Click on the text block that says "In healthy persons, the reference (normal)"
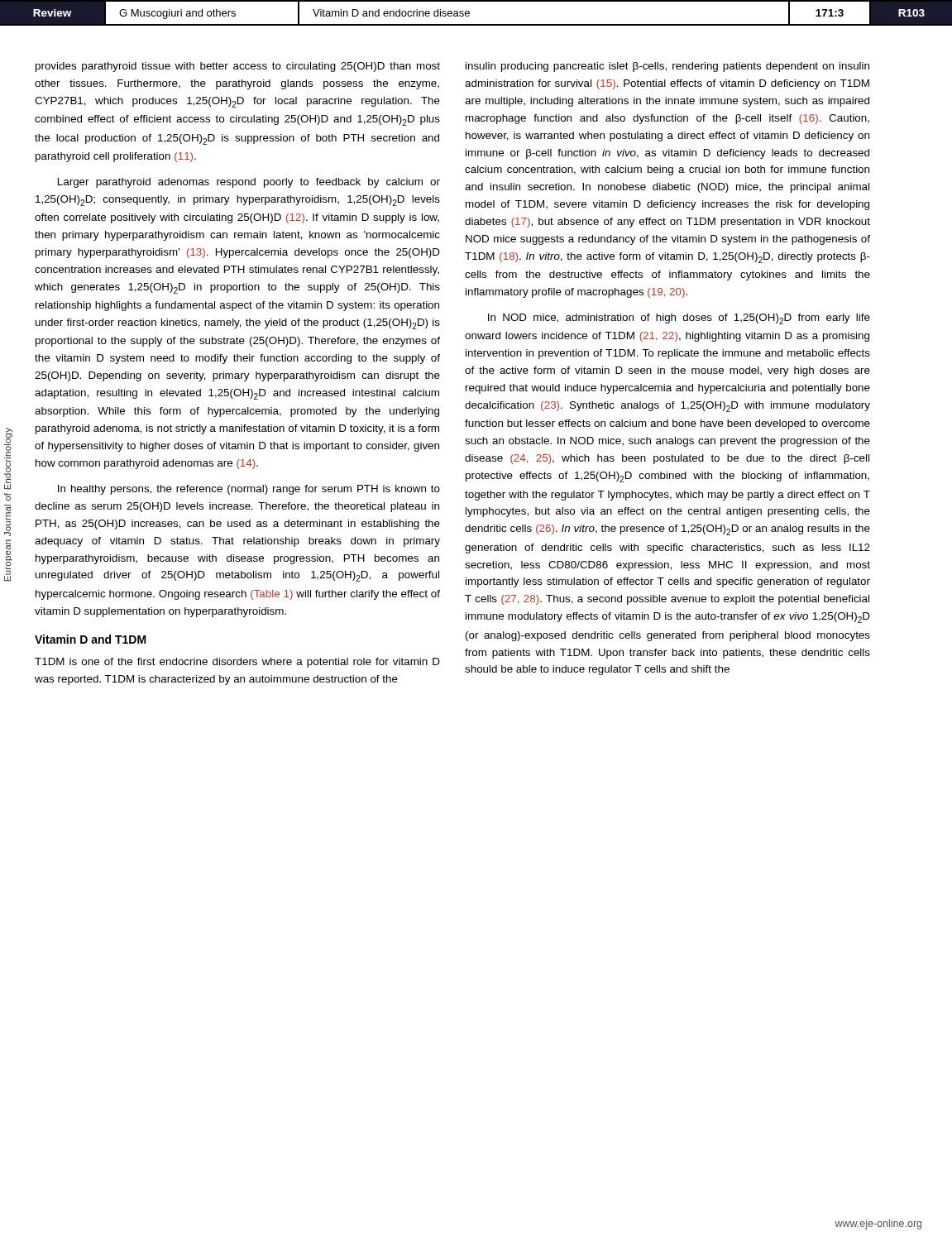This screenshot has height=1241, width=952. coord(237,550)
